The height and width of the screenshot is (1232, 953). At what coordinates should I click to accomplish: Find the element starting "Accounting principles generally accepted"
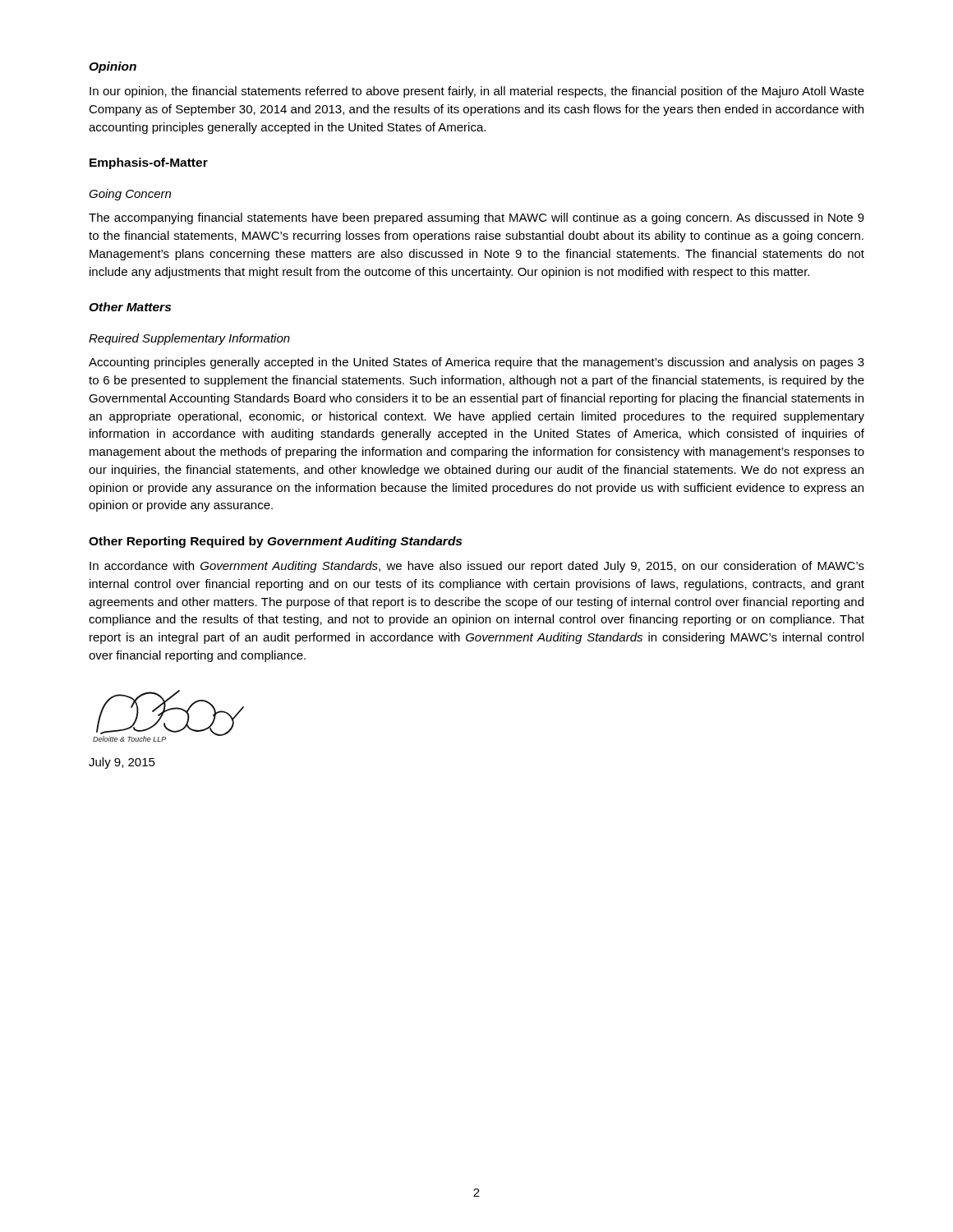point(476,434)
